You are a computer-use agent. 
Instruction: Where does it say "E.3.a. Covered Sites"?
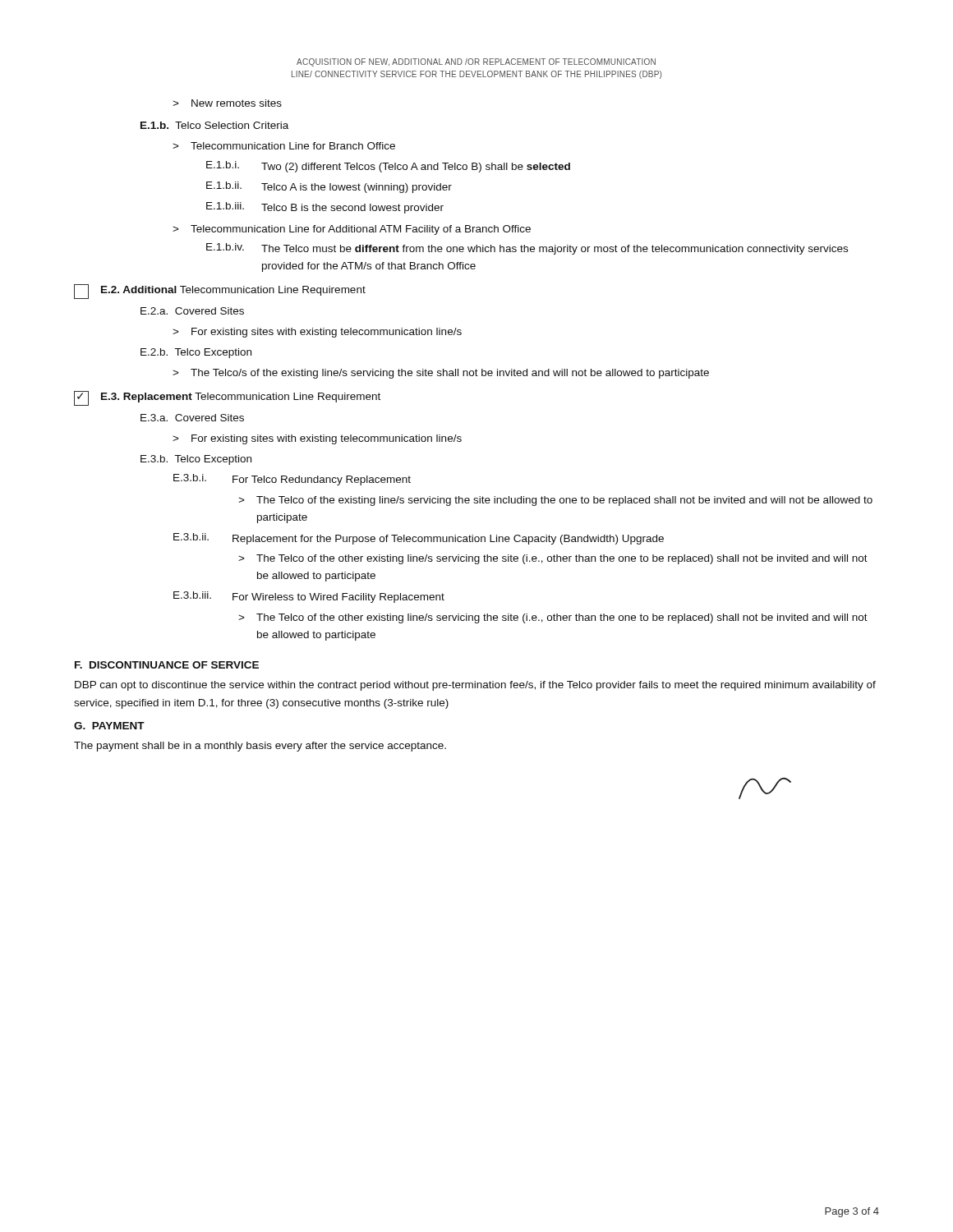point(192,418)
